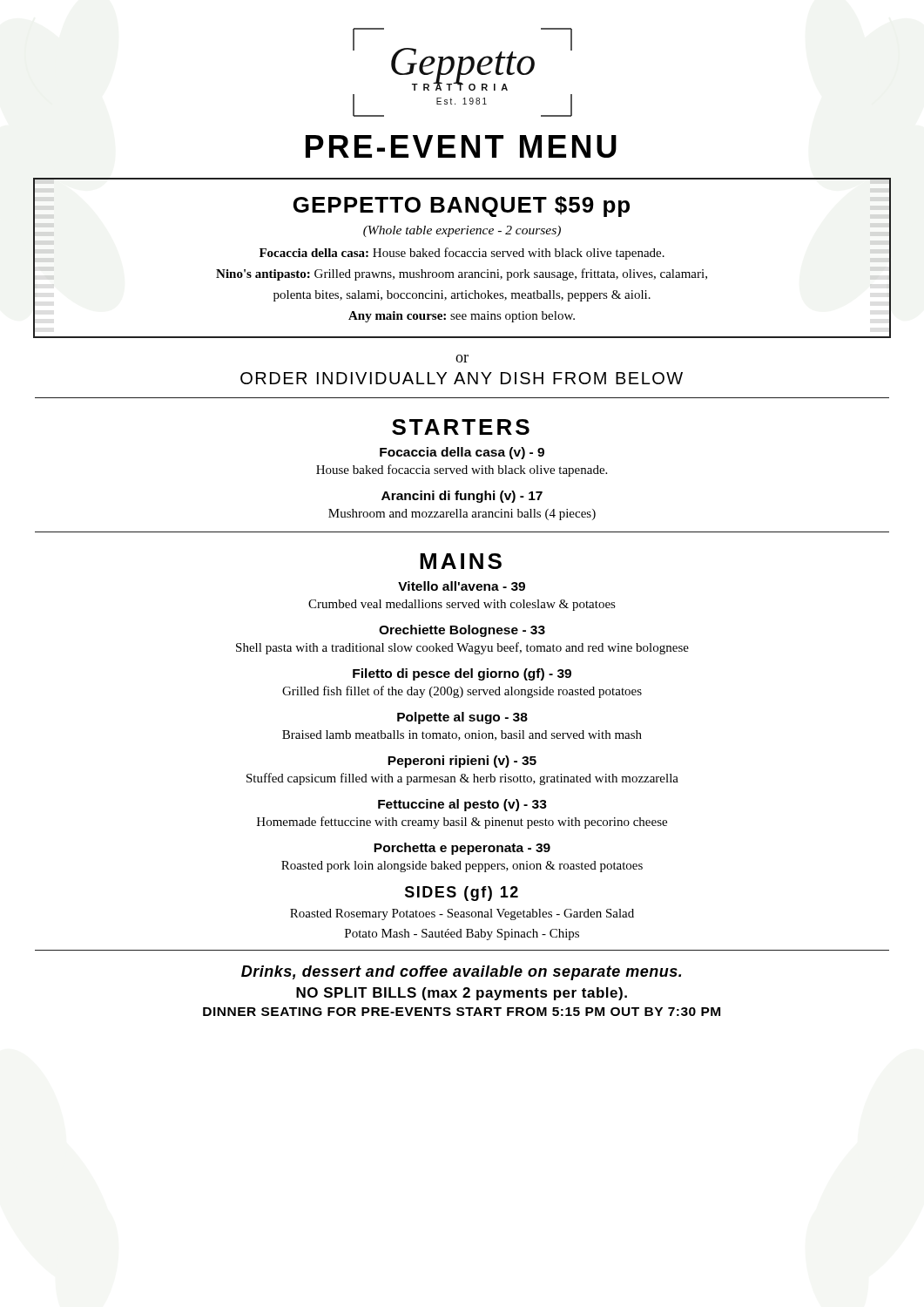Click on the text block starting "Vitello all'avena - 39 Crumbed veal medallions"
Image resolution: width=924 pixels, height=1307 pixels.
pyautogui.click(x=462, y=596)
